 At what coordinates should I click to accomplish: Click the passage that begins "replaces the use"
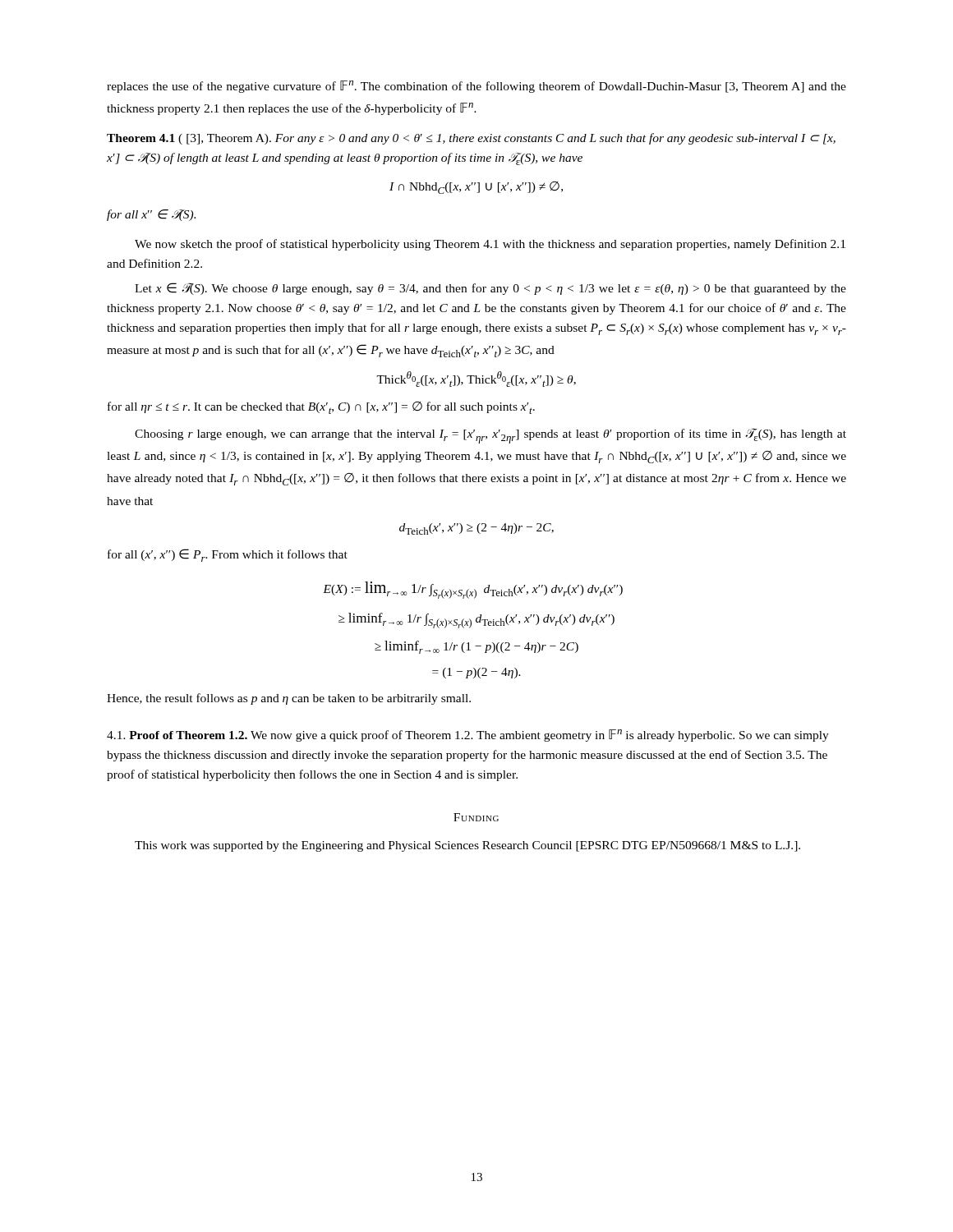[x=476, y=95]
